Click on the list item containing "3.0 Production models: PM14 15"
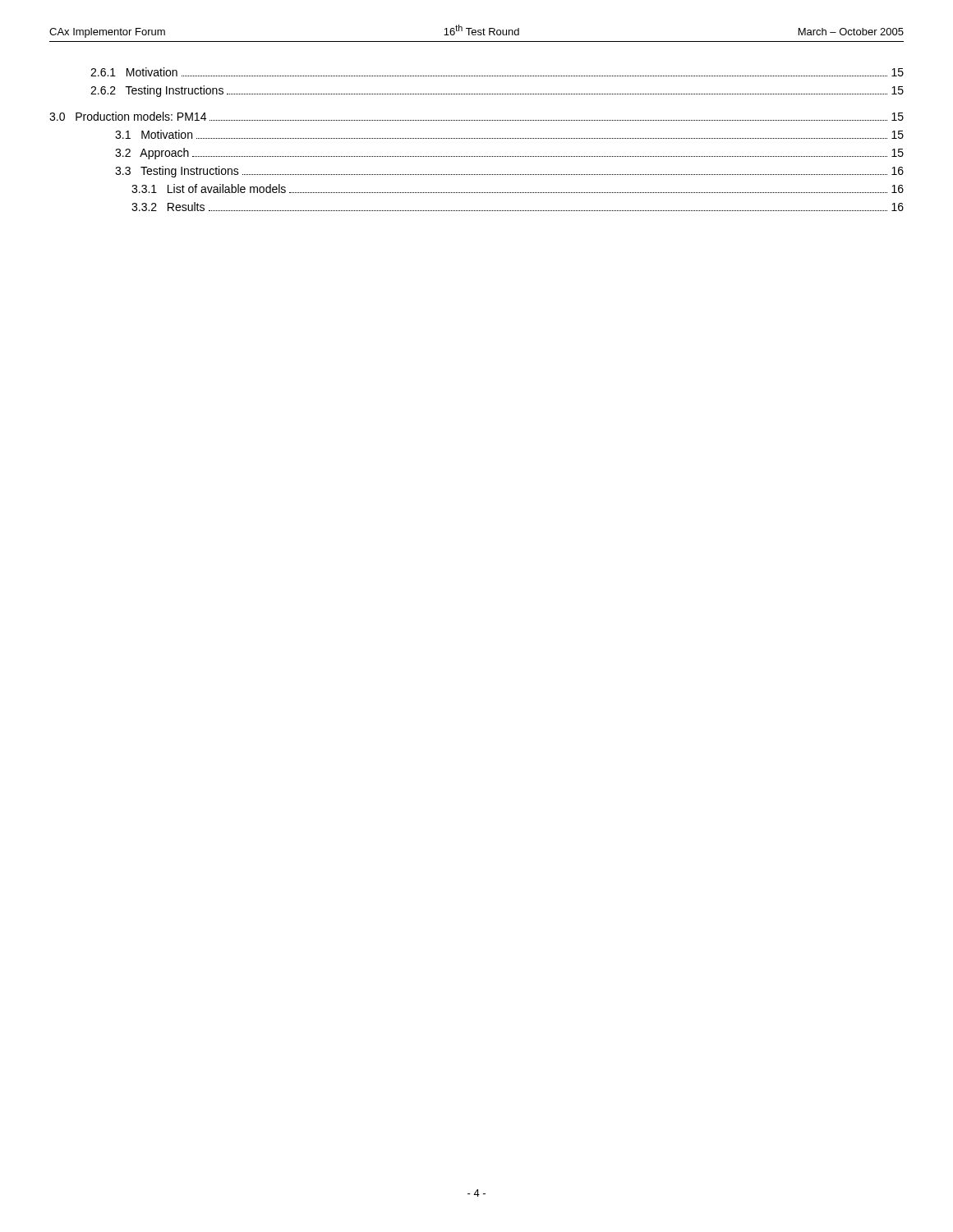The width and height of the screenshot is (953, 1232). (476, 117)
